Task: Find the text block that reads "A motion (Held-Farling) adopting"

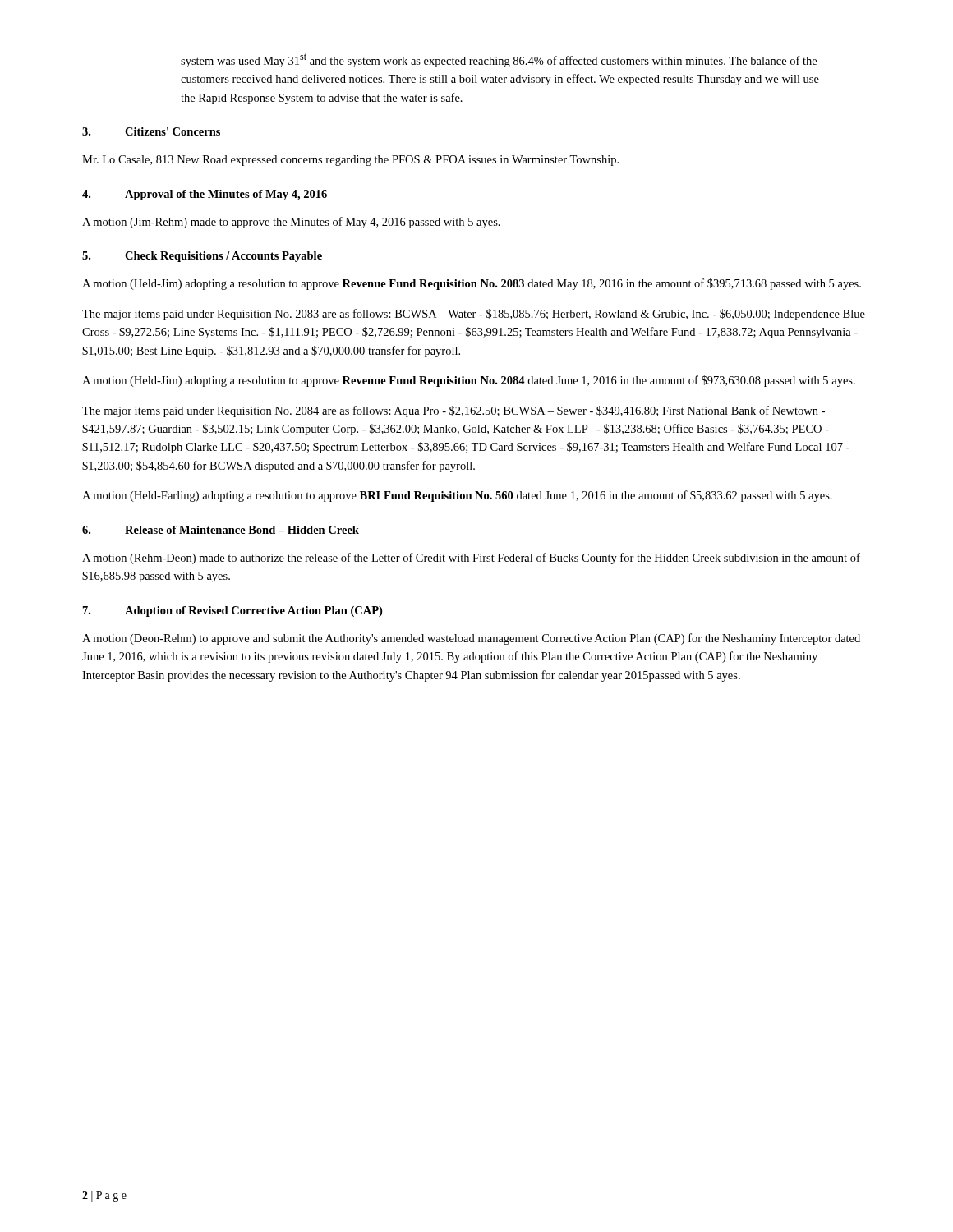Action: click(457, 496)
